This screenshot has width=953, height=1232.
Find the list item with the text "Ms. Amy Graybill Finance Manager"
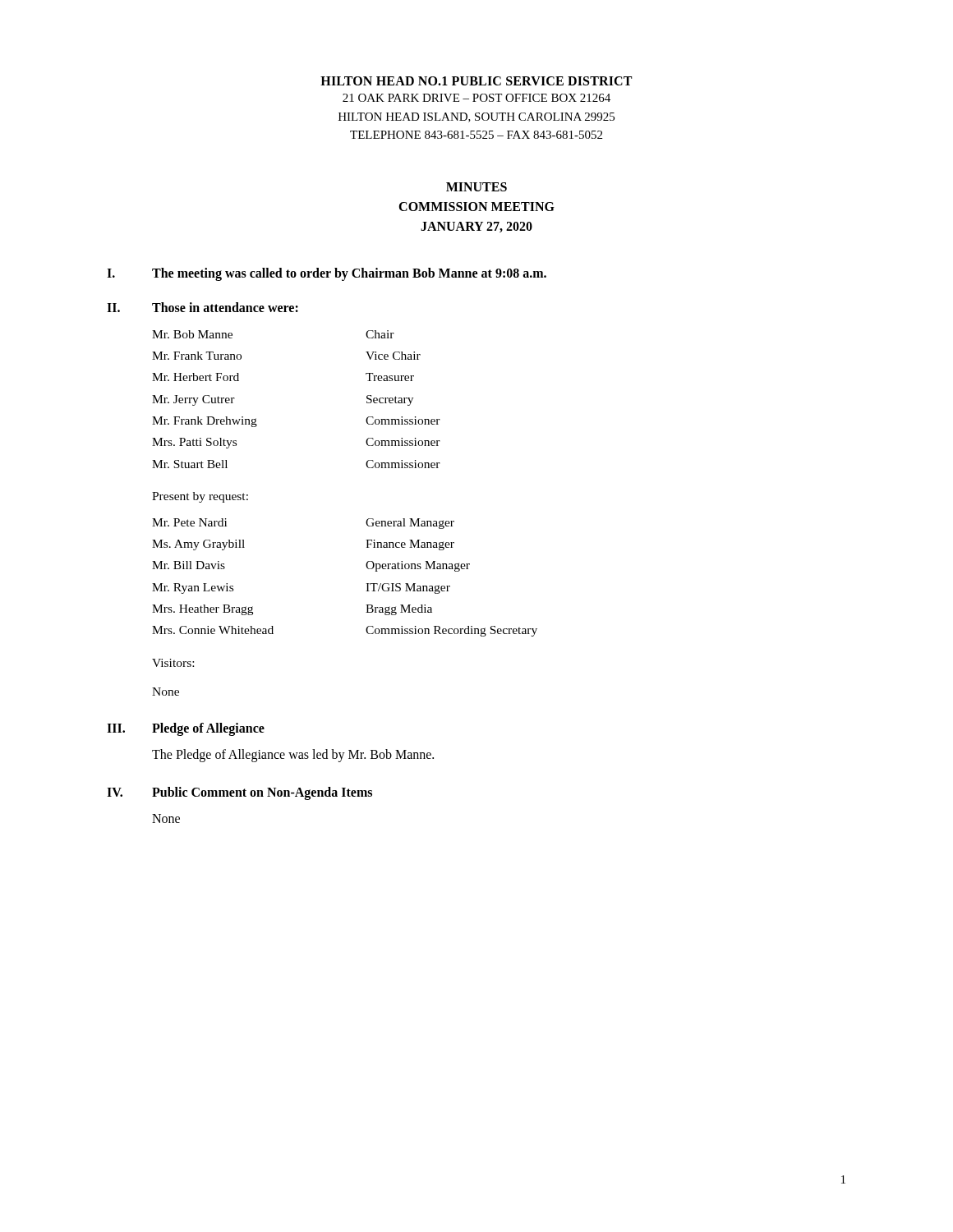208,544
